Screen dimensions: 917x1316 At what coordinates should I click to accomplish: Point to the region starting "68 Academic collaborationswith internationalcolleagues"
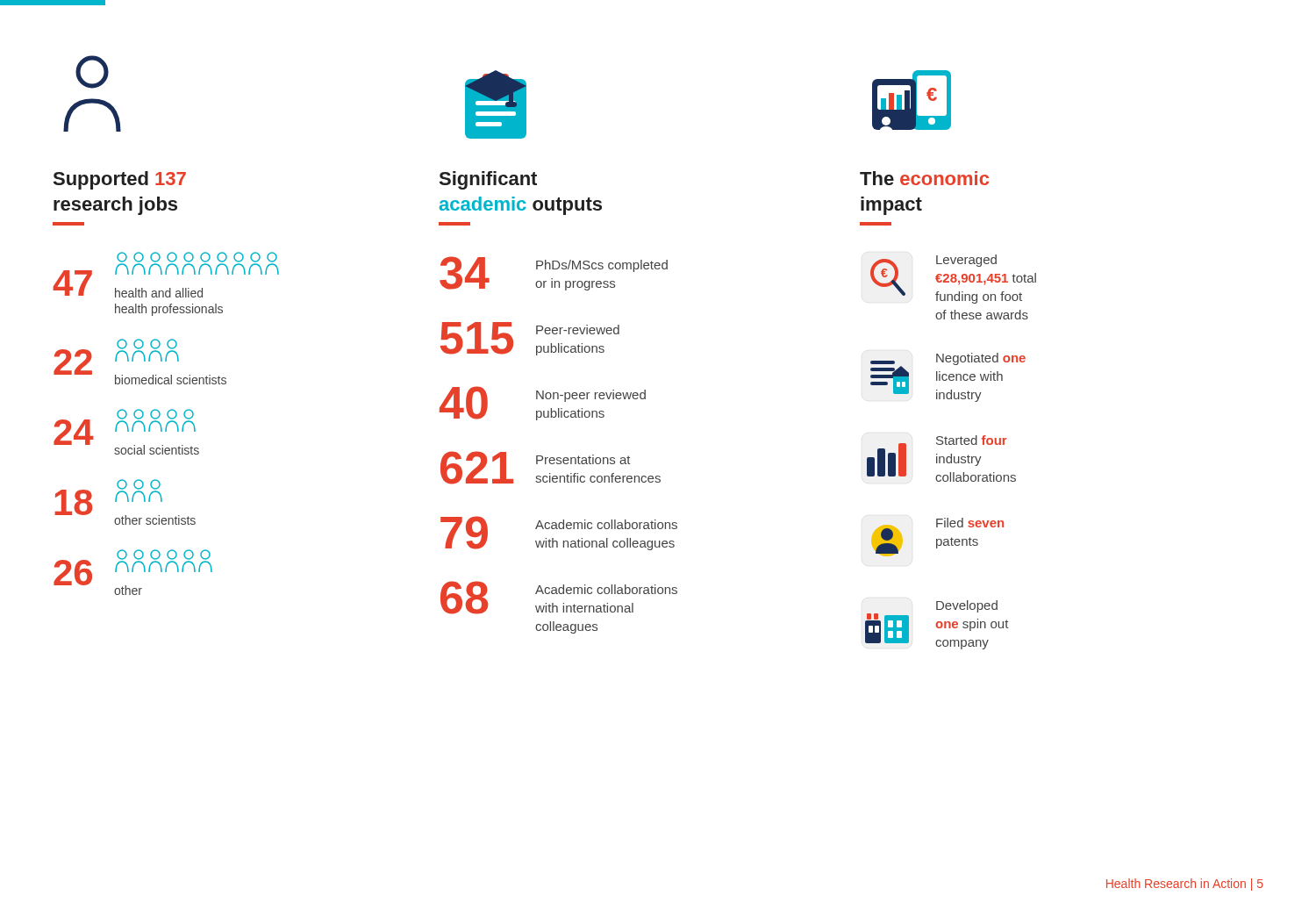(x=558, y=605)
